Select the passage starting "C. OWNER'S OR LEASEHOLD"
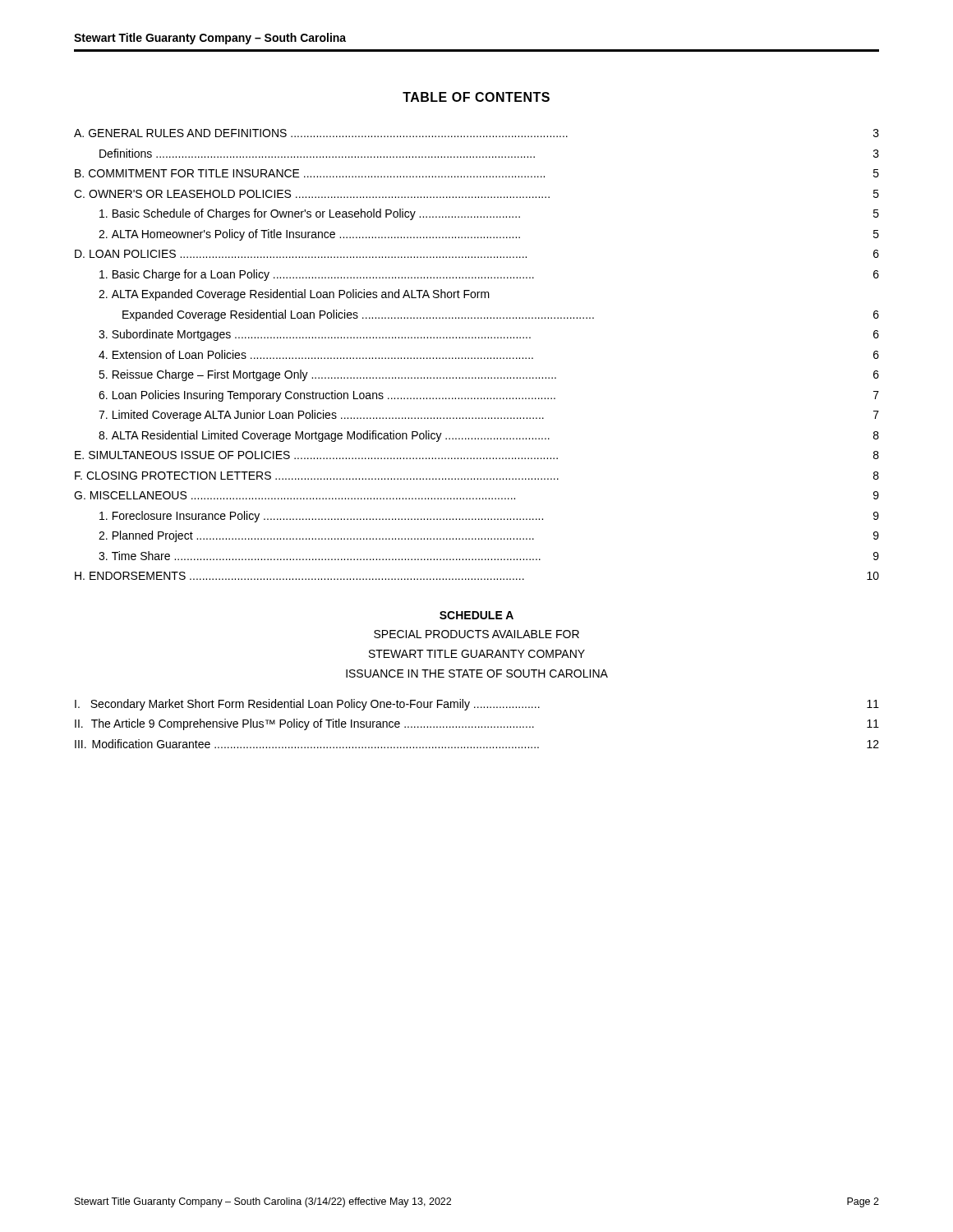 476,194
